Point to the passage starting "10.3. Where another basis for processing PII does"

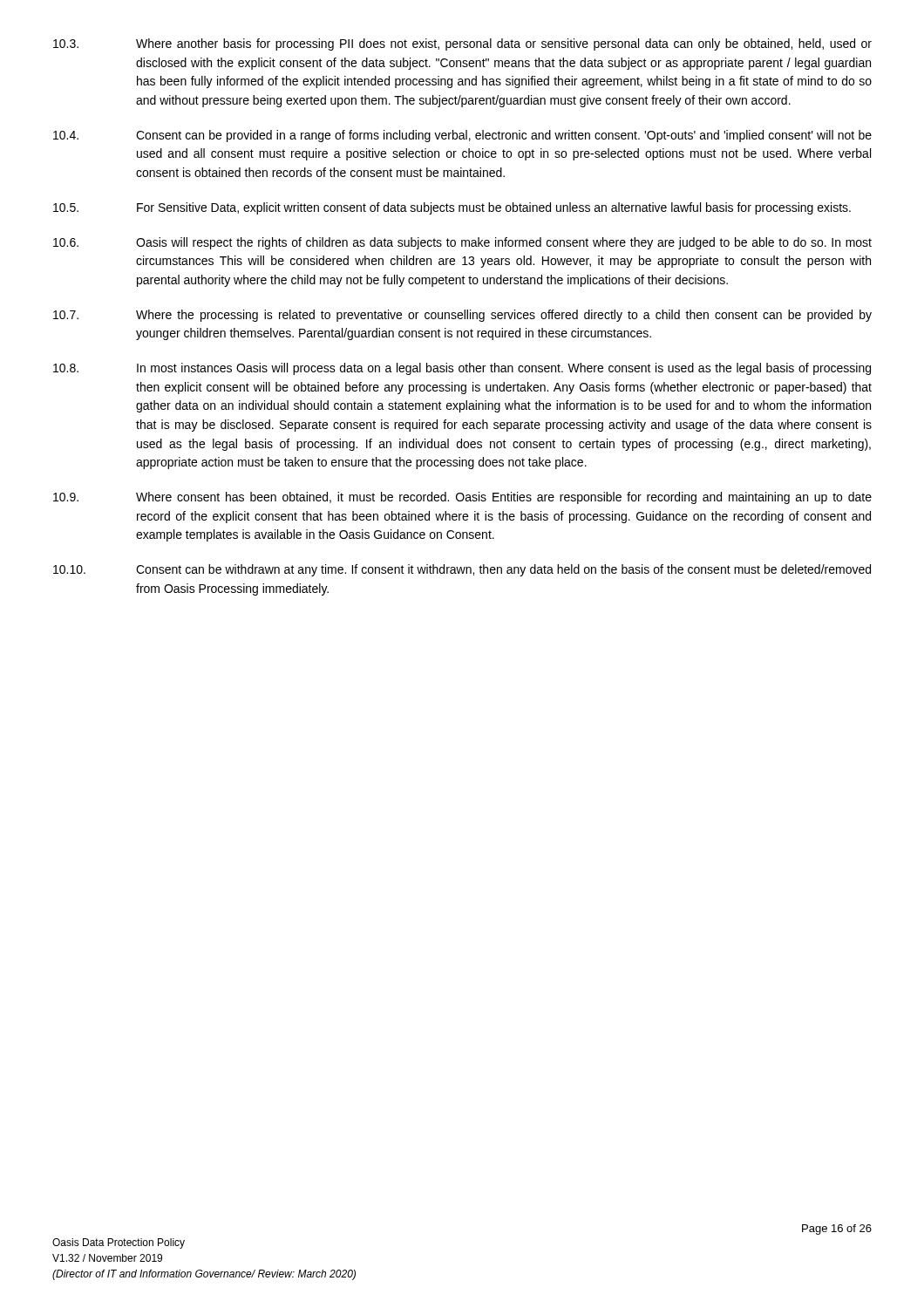pyautogui.click(x=462, y=73)
